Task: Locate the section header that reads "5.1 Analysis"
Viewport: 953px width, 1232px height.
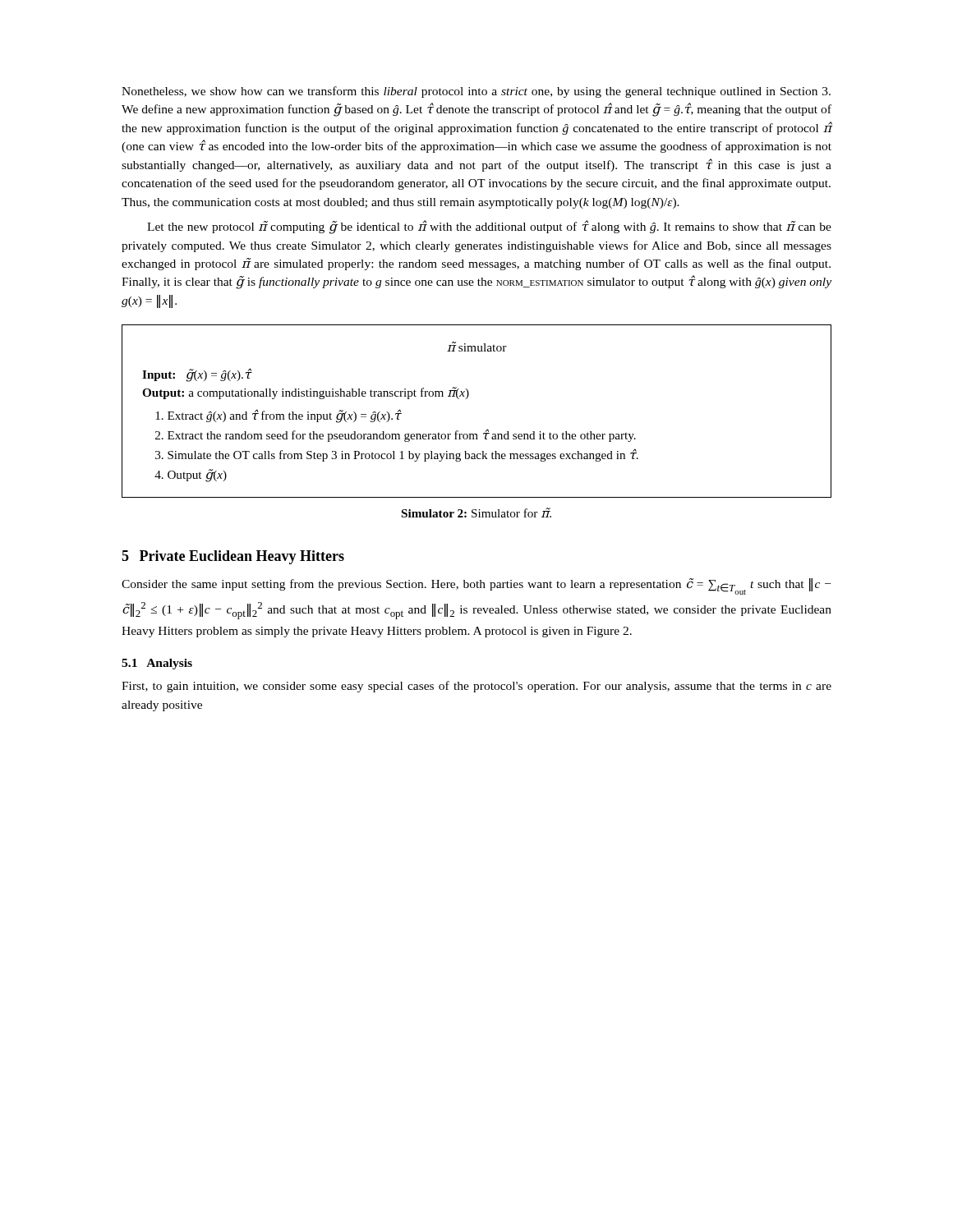Action: [157, 662]
